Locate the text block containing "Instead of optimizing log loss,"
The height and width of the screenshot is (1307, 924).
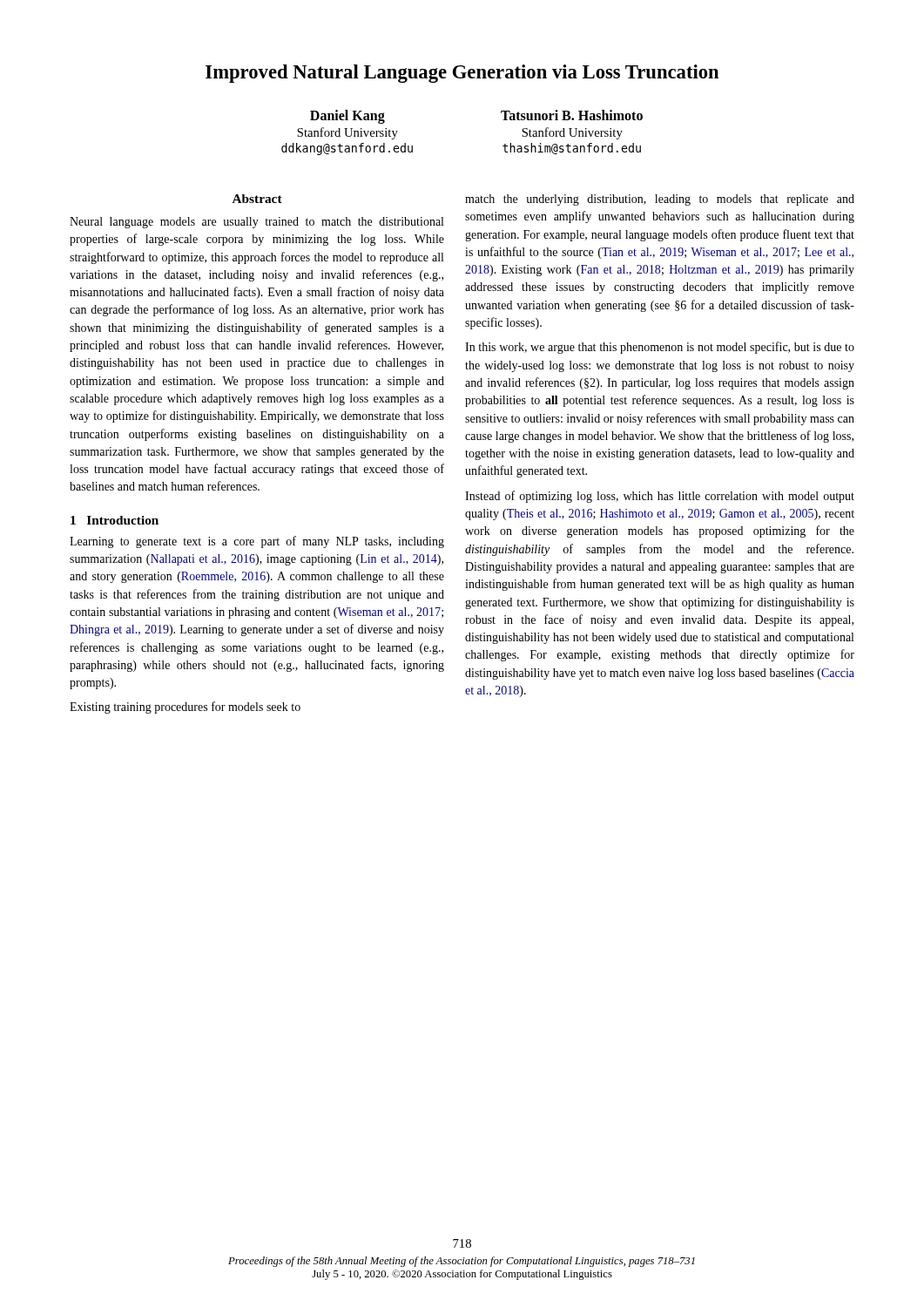660,593
